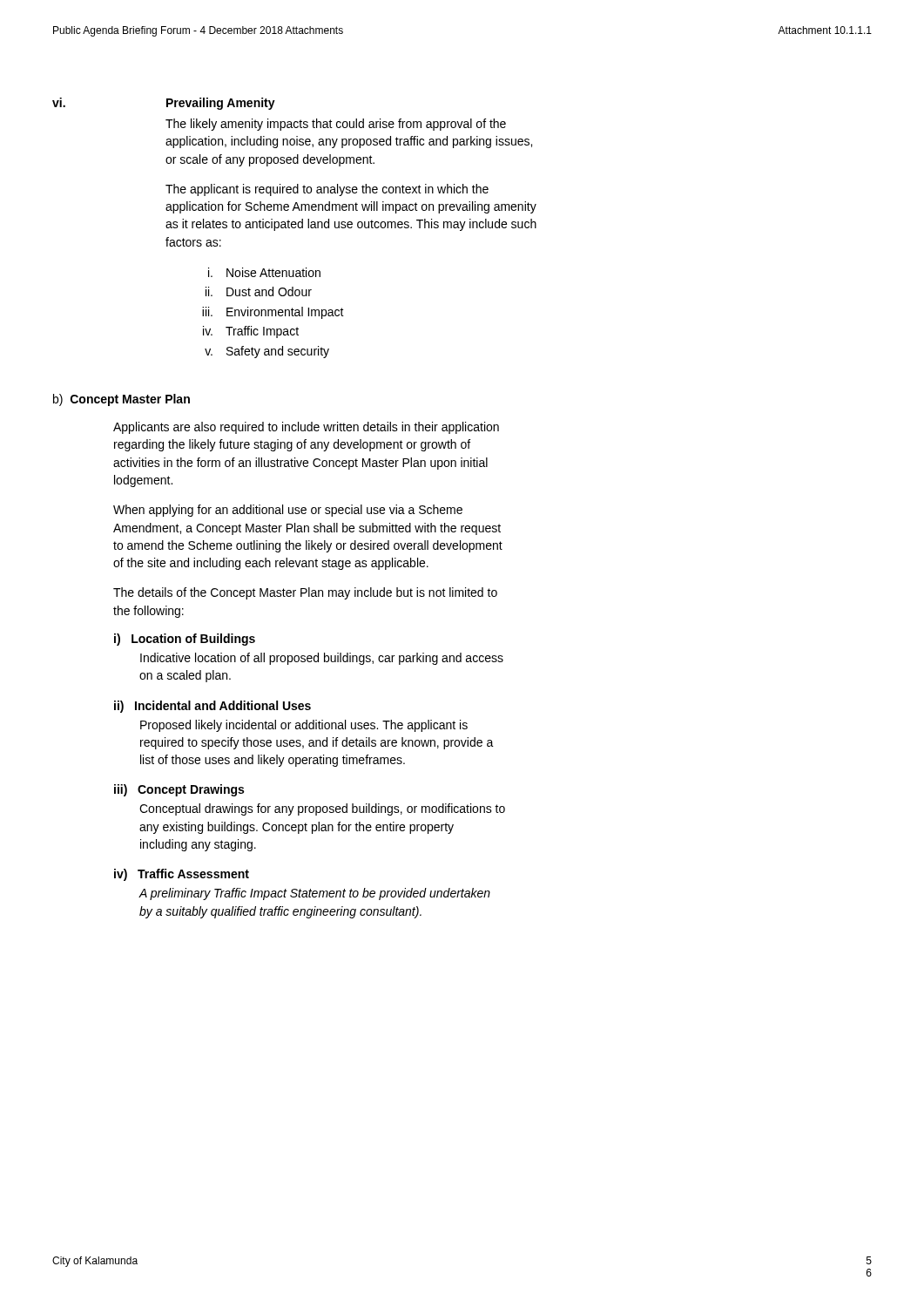Find the list item that says "i.Noise Attenuation ii.Dust"
This screenshot has height=1307, width=924.
[264, 272]
